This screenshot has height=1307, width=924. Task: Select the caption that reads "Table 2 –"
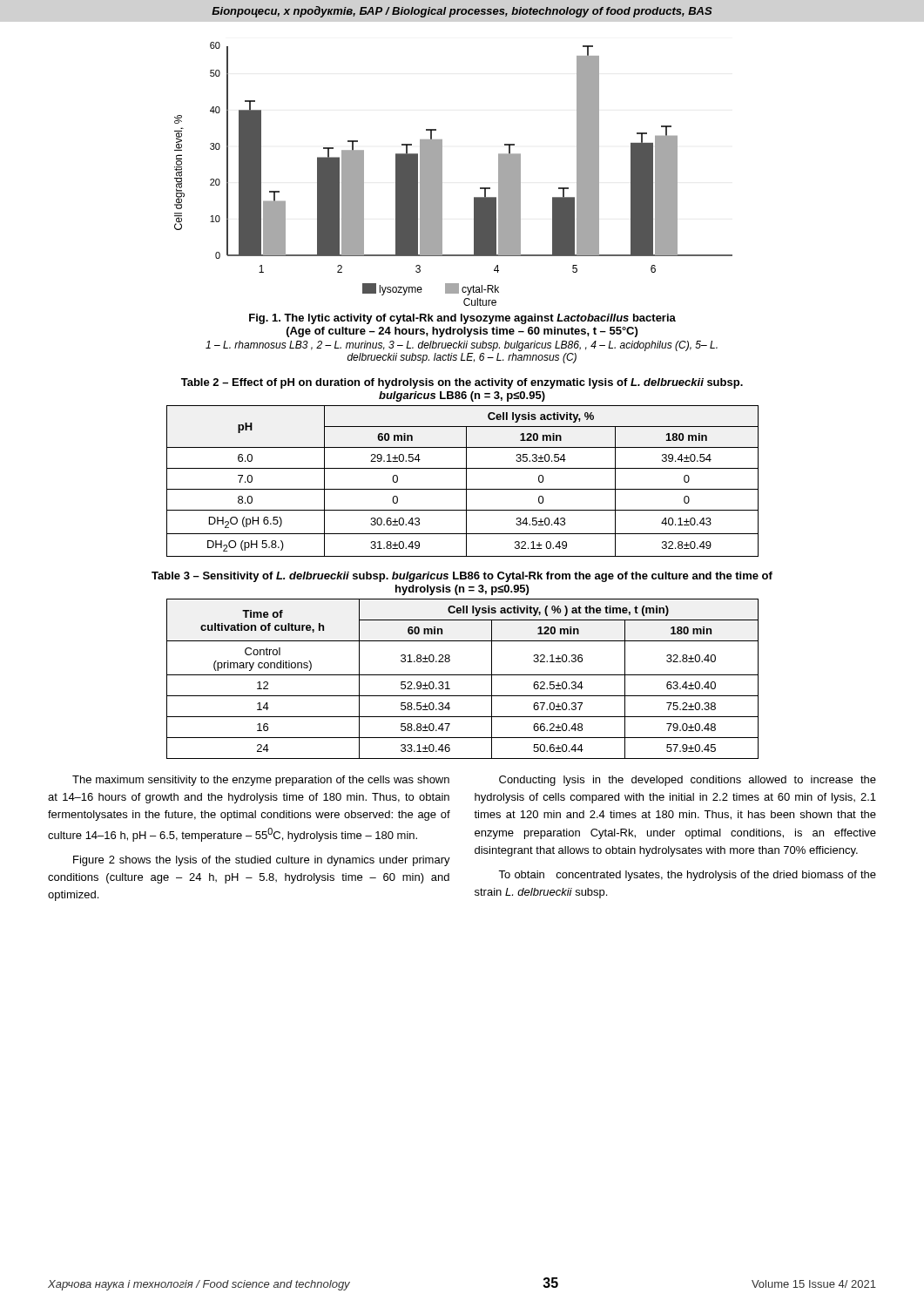pyautogui.click(x=462, y=389)
